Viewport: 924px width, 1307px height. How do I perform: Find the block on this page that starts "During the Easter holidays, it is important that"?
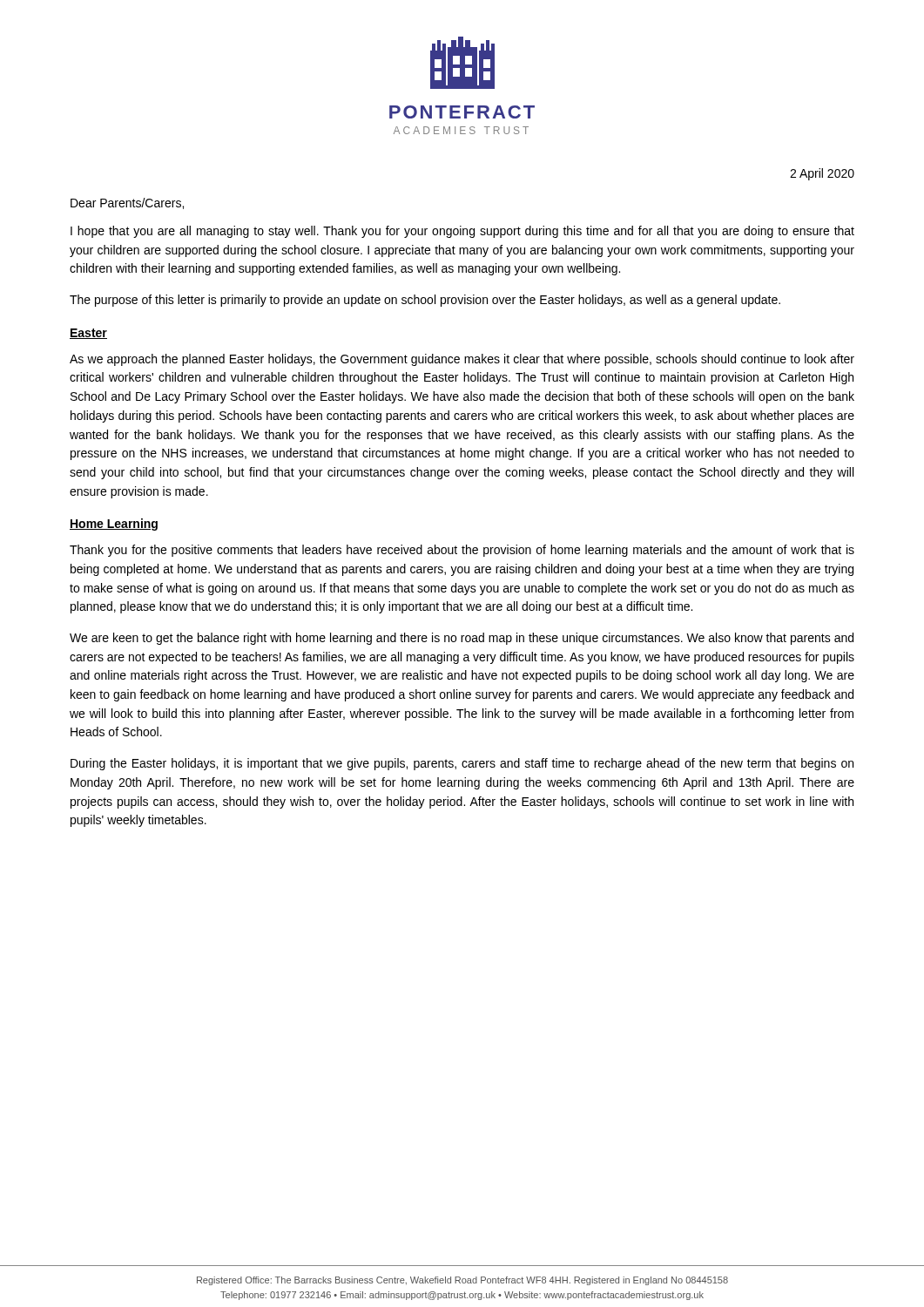(462, 792)
